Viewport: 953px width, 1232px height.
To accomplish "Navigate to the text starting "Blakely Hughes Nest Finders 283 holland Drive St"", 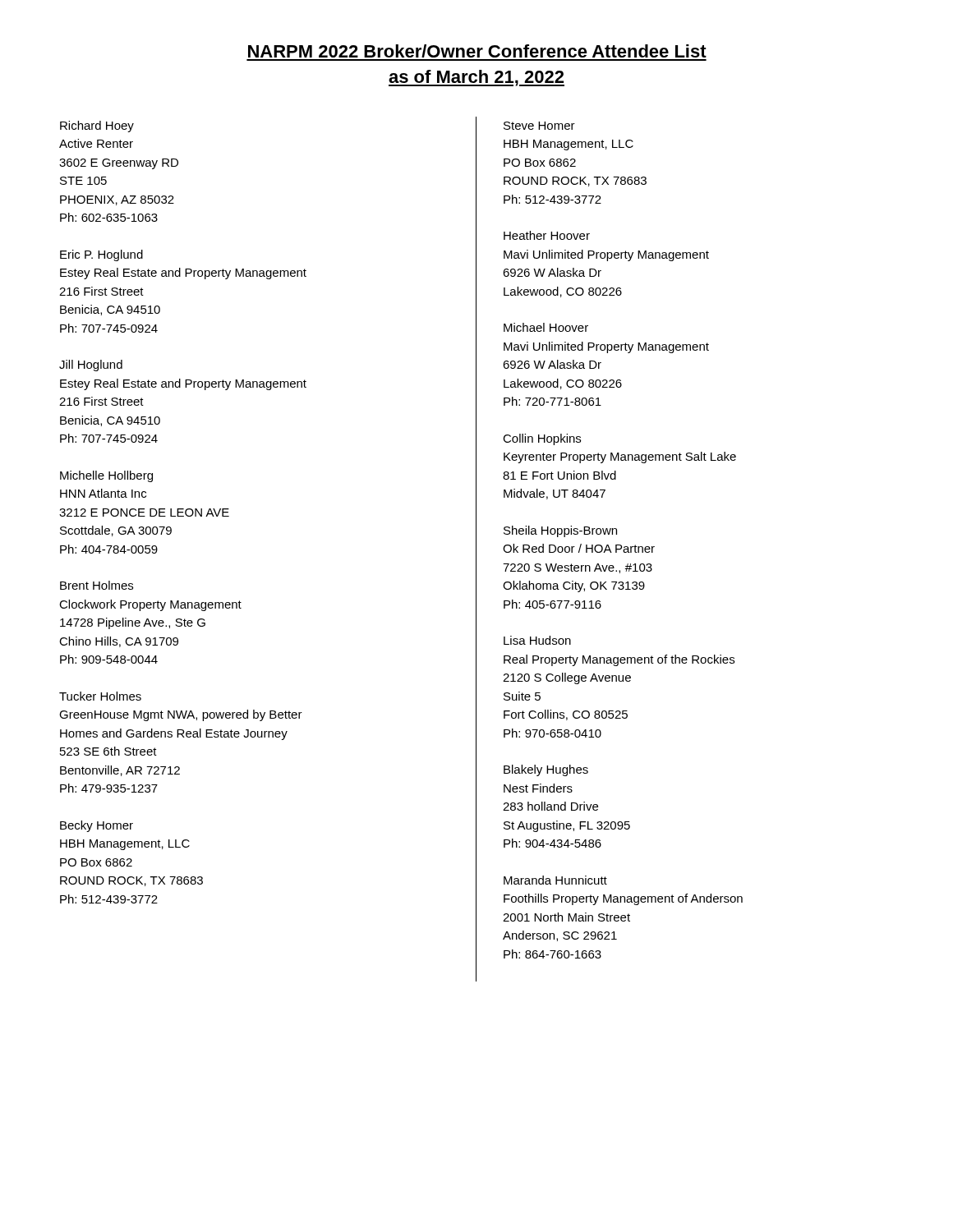I will [546, 770].
